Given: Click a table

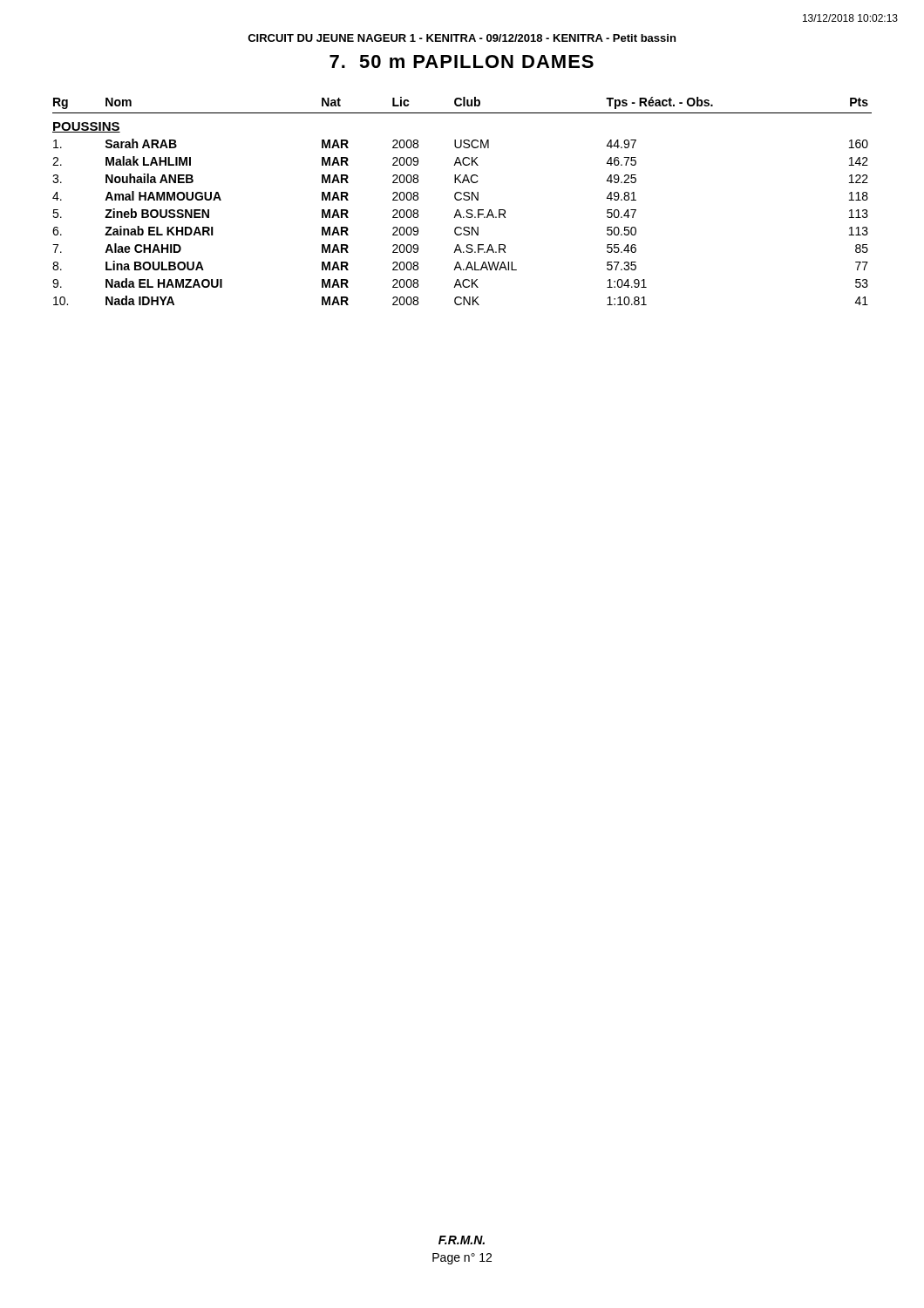Looking at the screenshot, I should (x=462, y=201).
